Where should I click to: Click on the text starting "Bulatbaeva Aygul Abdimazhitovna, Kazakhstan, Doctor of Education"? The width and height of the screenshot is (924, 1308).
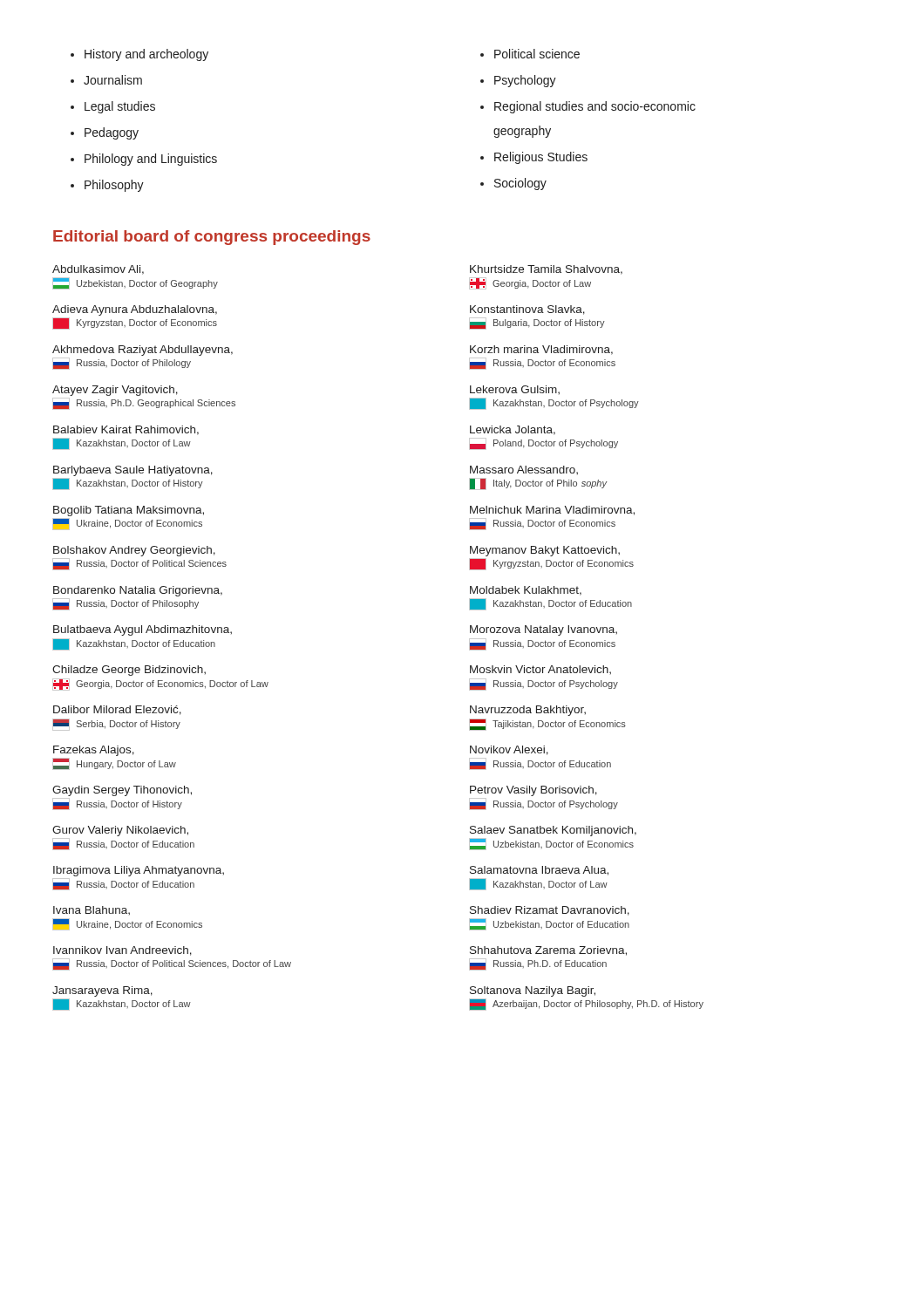point(143,630)
